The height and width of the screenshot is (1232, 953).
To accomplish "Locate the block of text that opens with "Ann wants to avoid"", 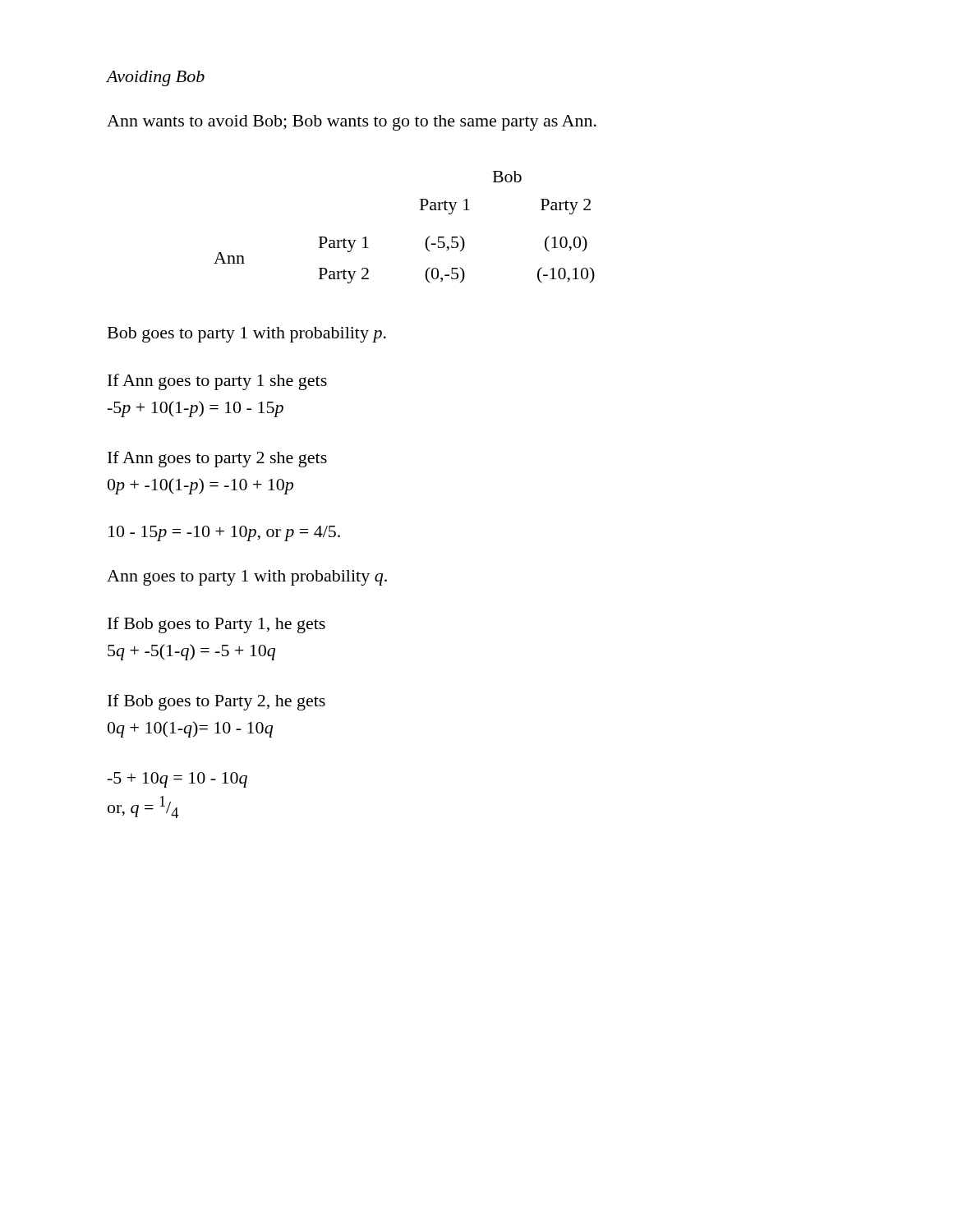I will pyautogui.click(x=352, y=120).
